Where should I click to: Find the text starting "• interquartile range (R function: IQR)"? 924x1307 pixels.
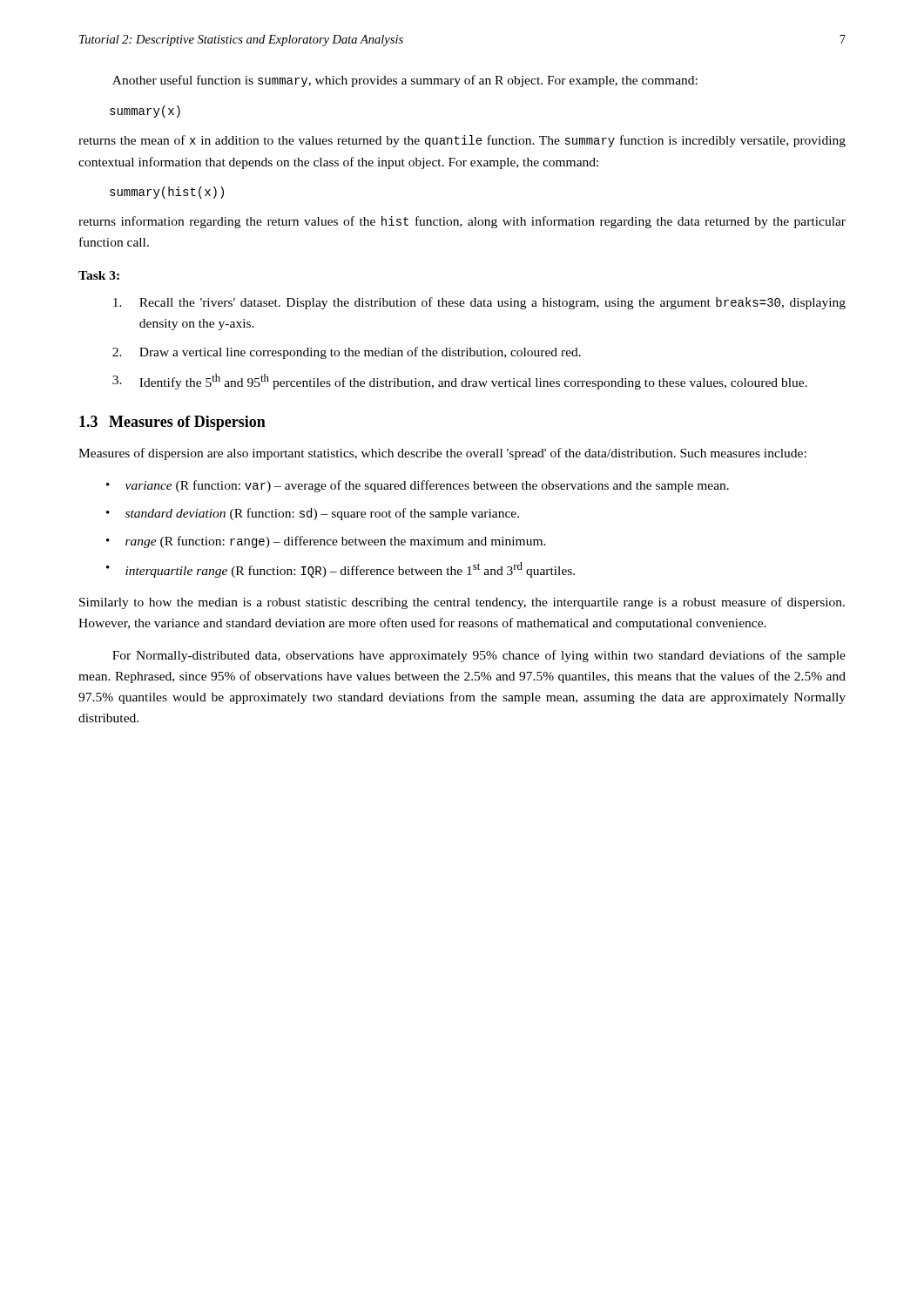475,570
